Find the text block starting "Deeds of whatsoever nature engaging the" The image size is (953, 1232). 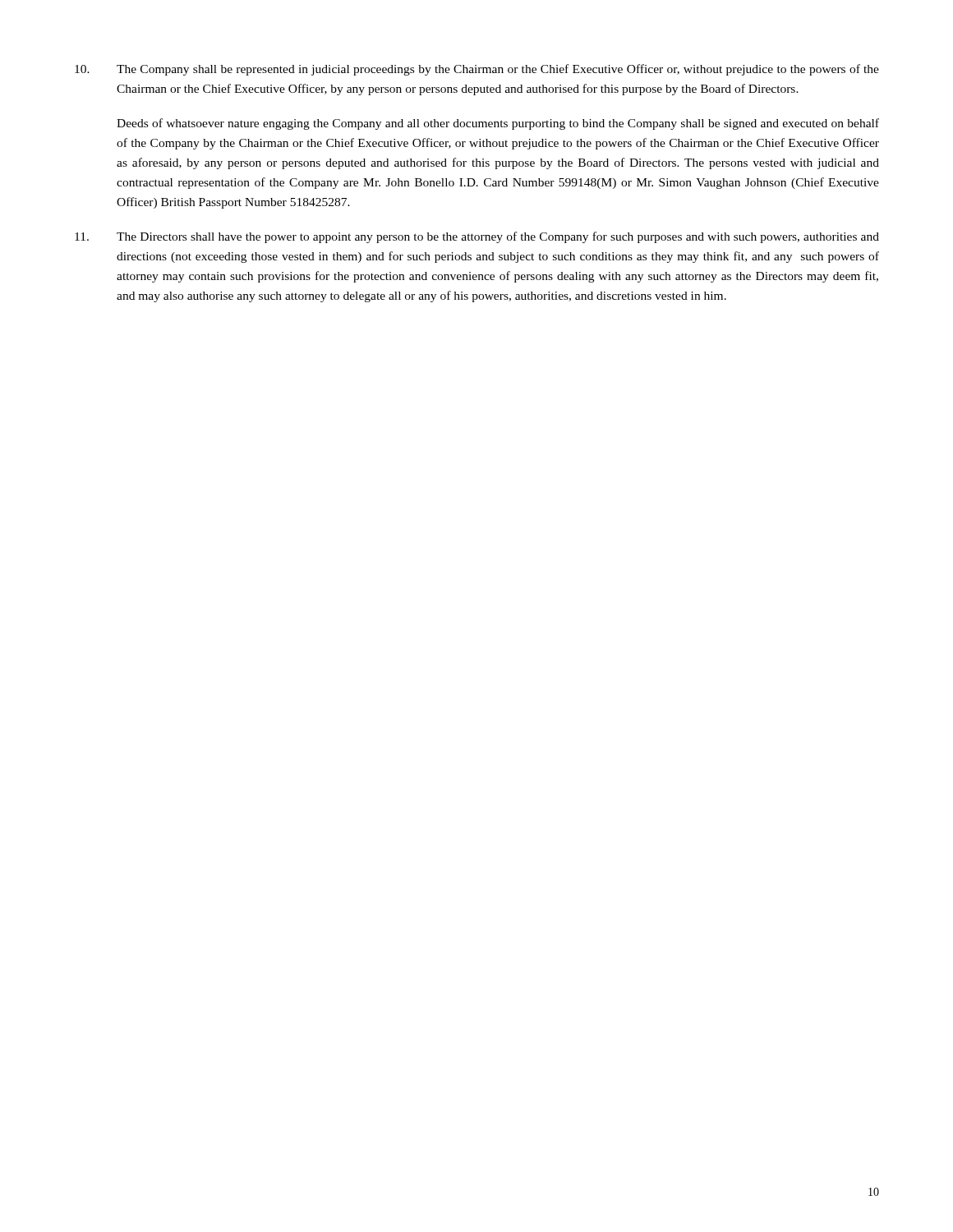(498, 162)
